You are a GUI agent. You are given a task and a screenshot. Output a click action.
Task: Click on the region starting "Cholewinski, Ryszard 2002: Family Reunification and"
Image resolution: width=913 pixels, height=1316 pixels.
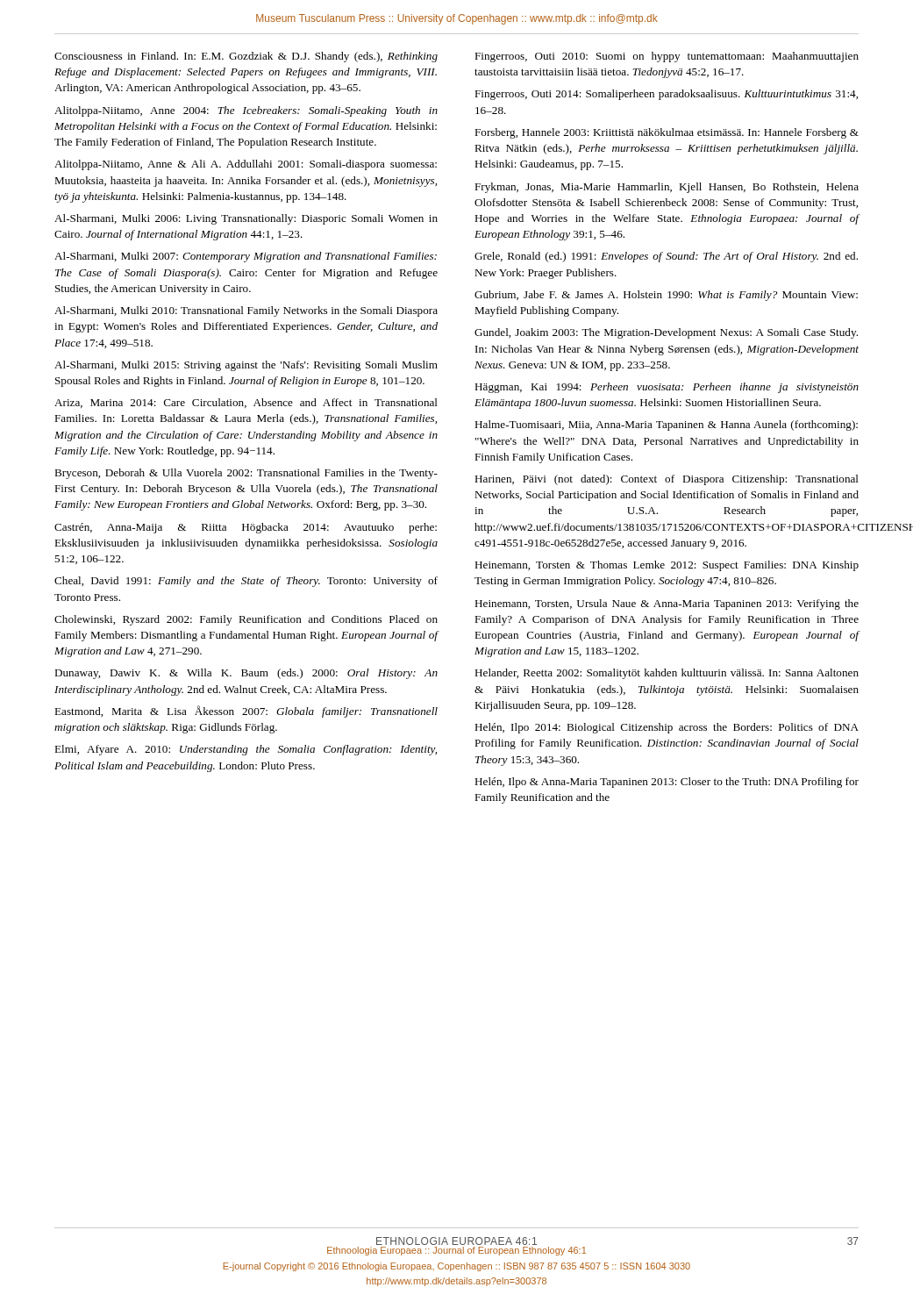point(246,635)
